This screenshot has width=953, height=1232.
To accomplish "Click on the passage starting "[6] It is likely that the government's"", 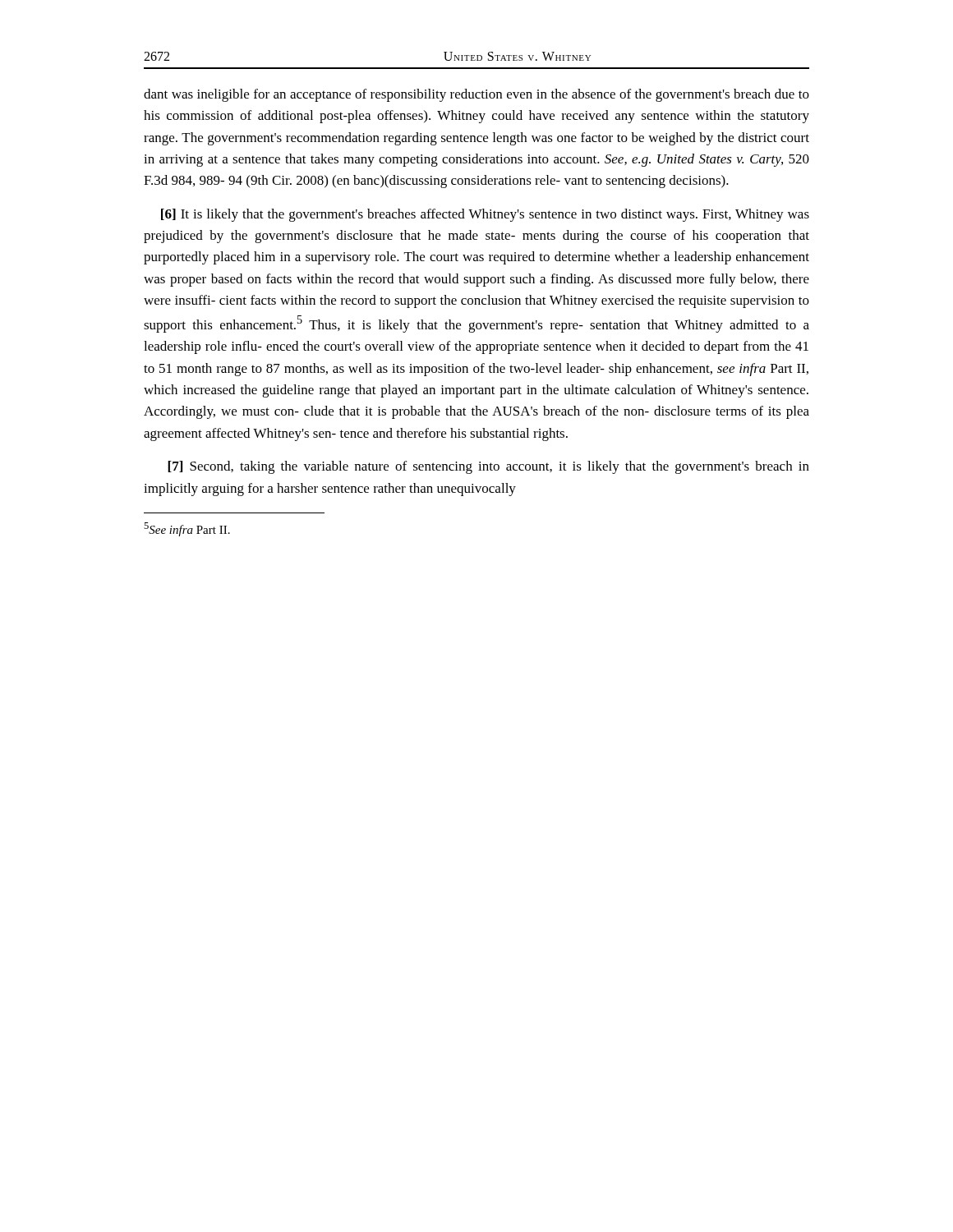I will click(476, 323).
